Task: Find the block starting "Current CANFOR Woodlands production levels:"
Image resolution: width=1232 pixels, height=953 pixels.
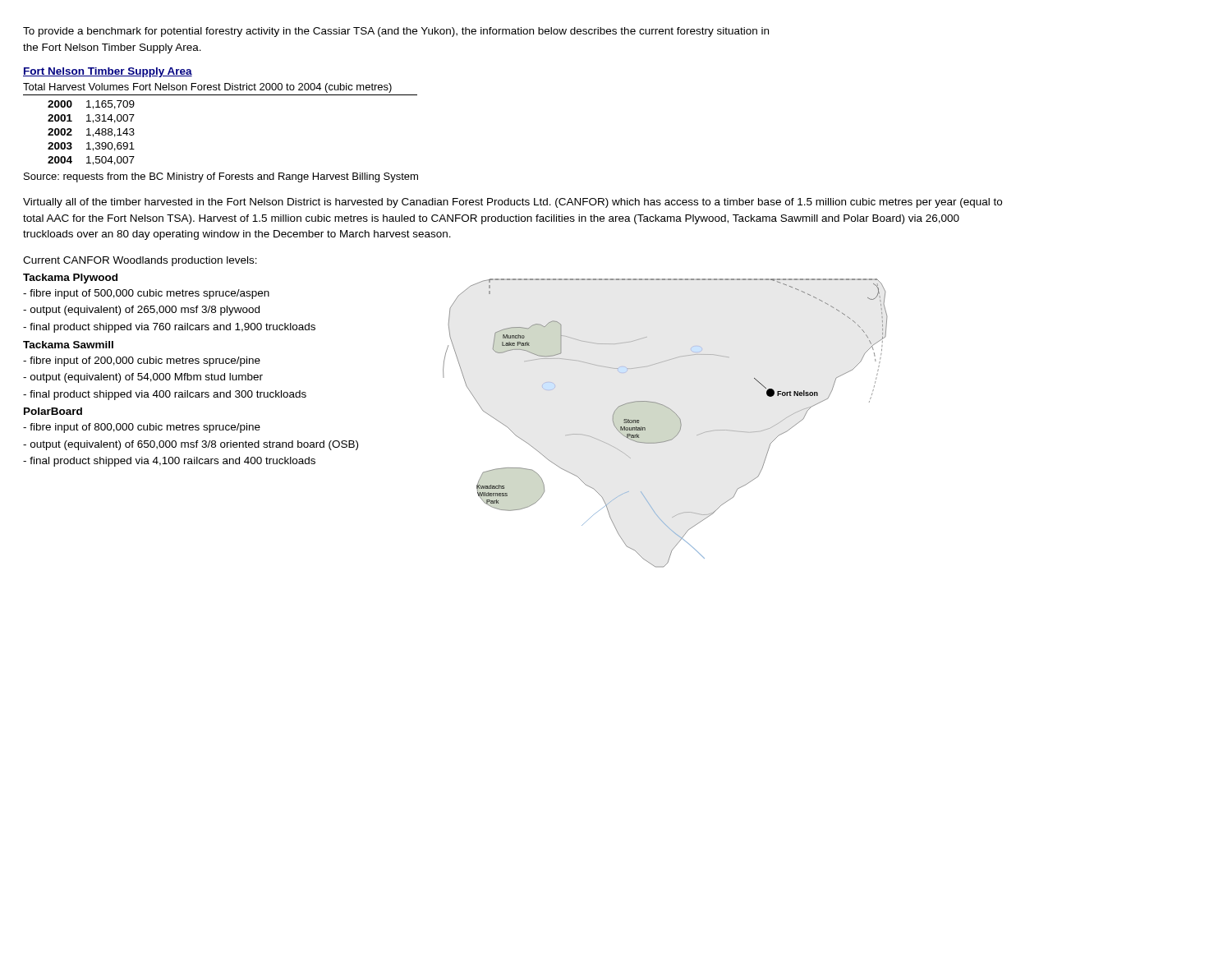Action: [140, 260]
